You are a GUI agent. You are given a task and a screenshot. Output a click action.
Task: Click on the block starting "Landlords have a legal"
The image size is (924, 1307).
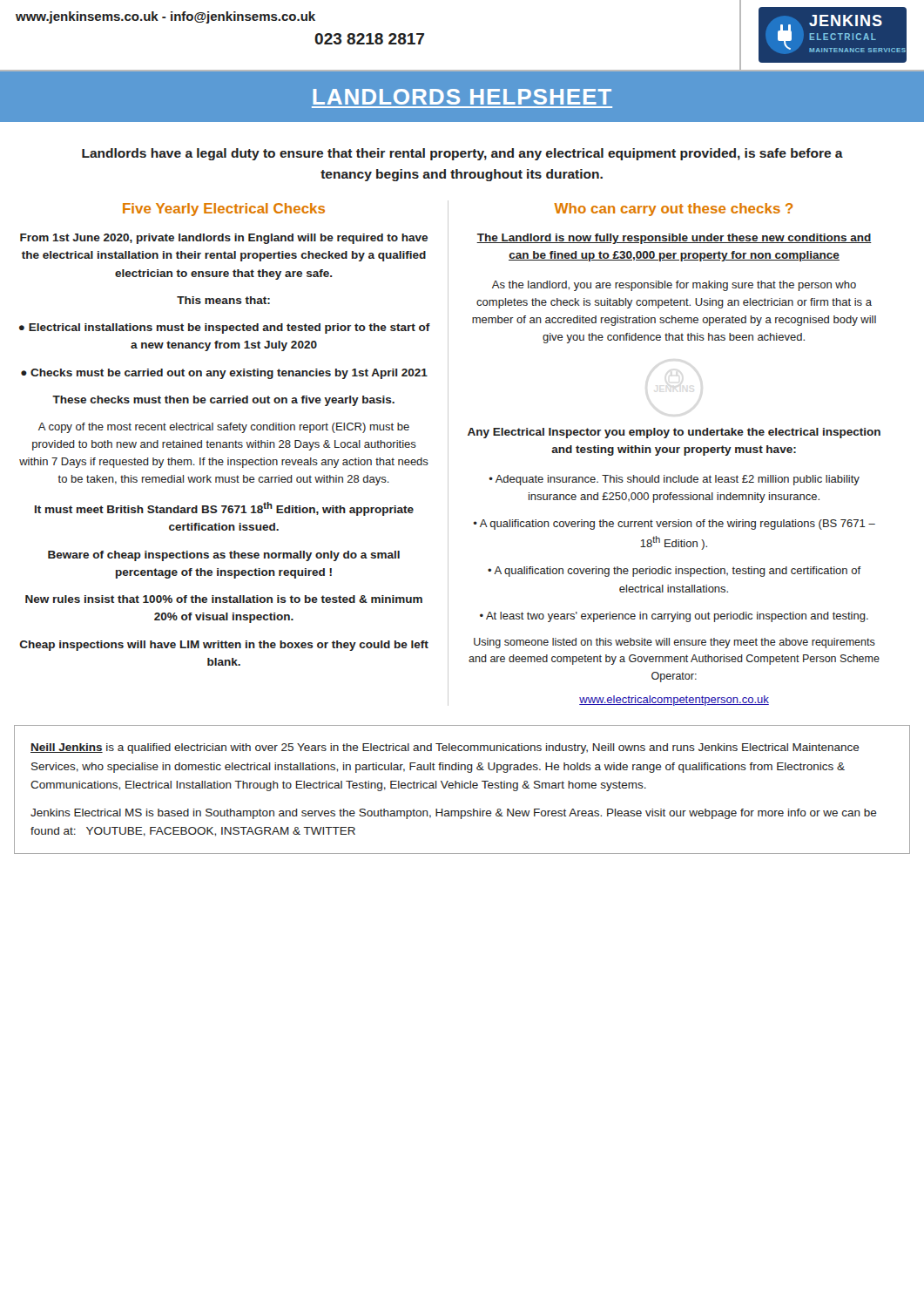pyautogui.click(x=462, y=164)
